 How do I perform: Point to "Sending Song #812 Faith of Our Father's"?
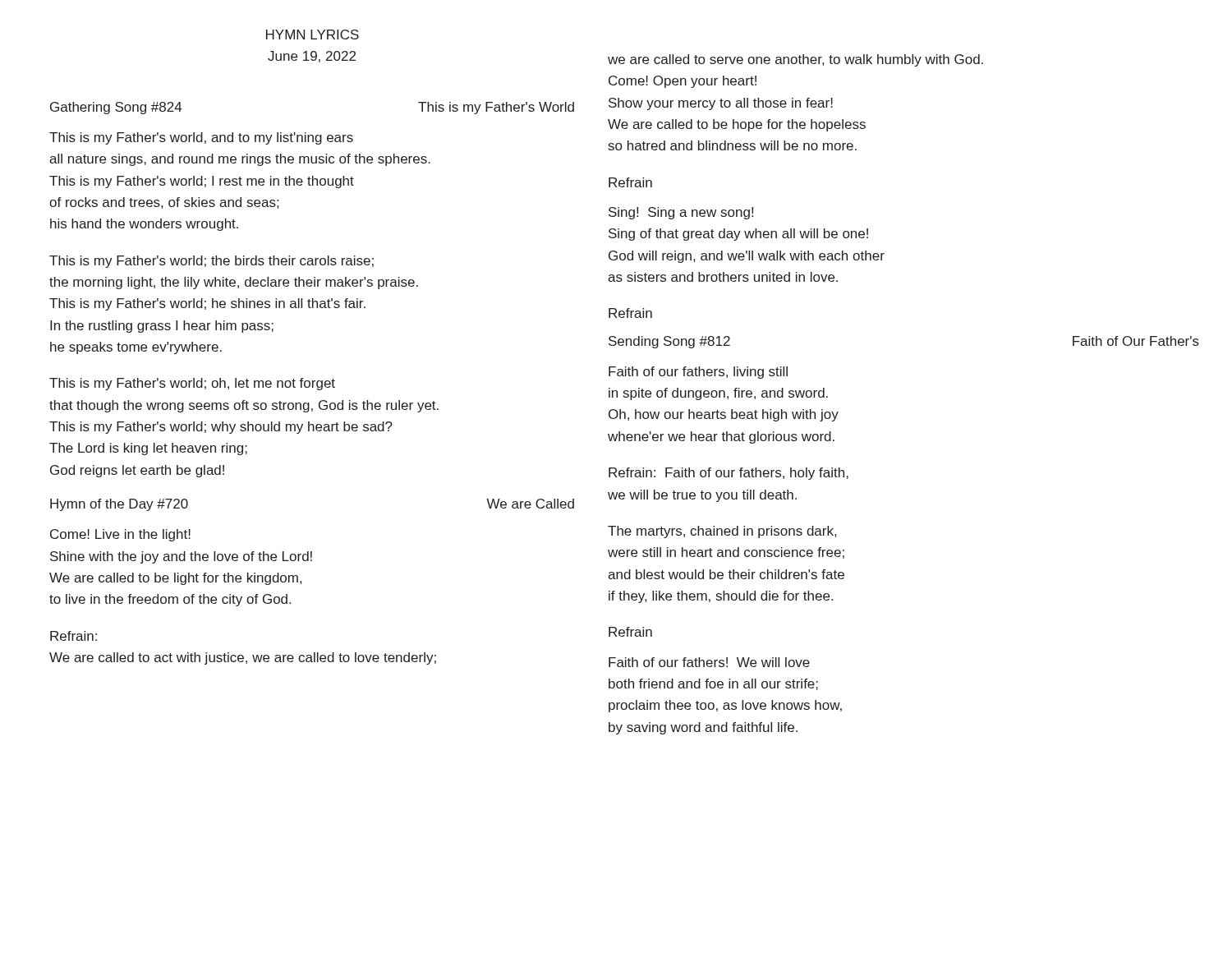(667, 341)
